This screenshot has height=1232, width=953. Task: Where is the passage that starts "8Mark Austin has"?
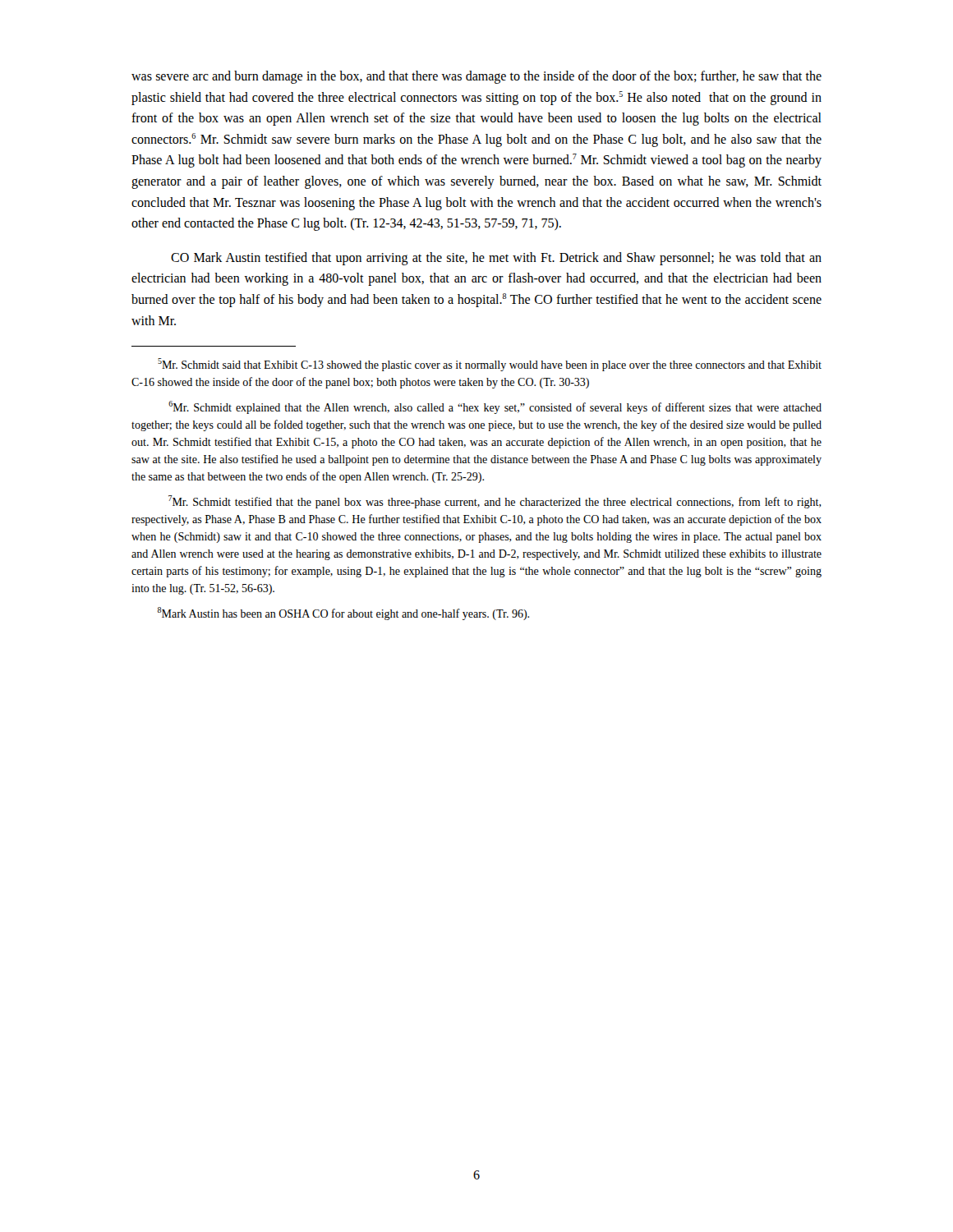click(331, 613)
